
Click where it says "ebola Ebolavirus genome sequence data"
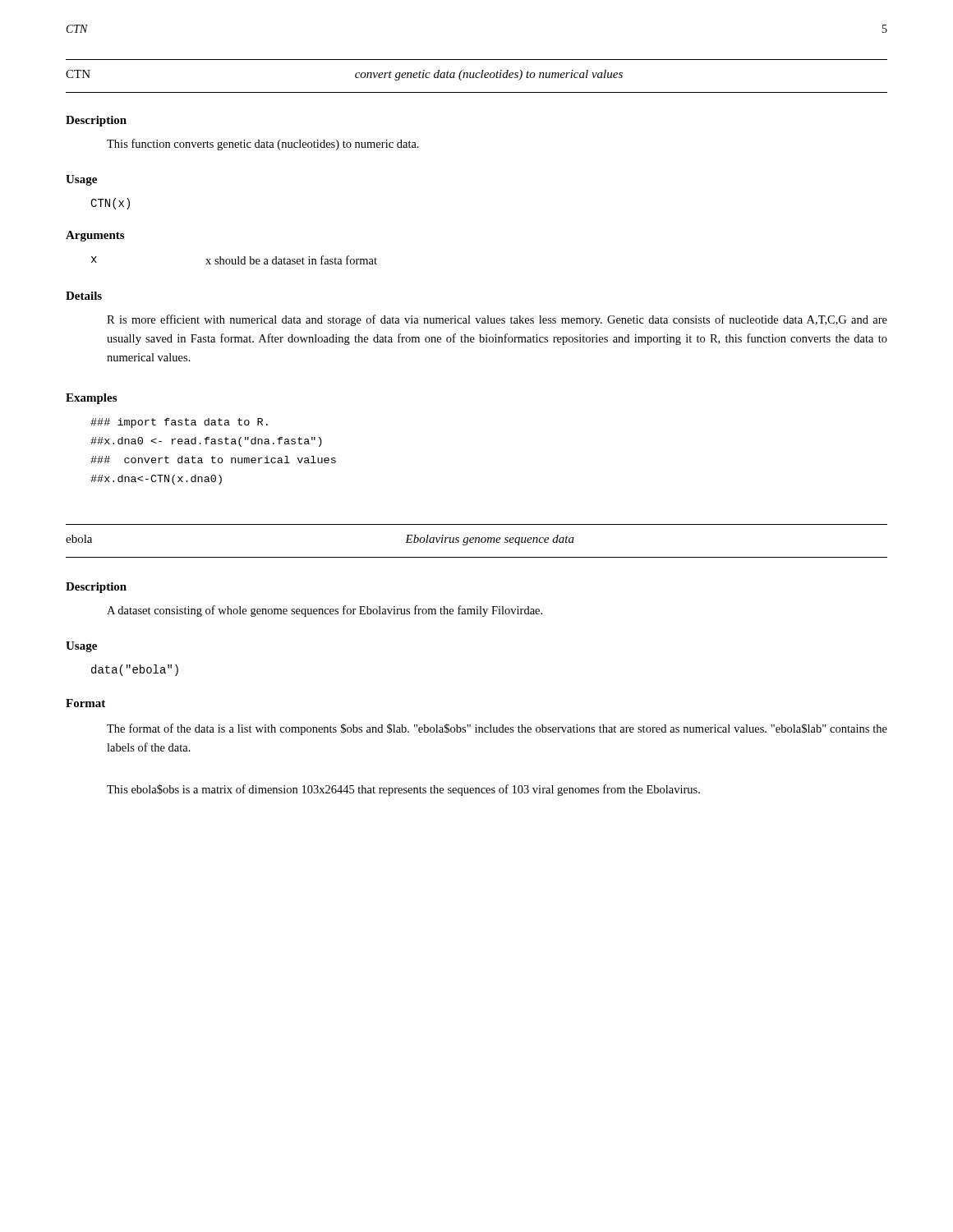(468, 539)
